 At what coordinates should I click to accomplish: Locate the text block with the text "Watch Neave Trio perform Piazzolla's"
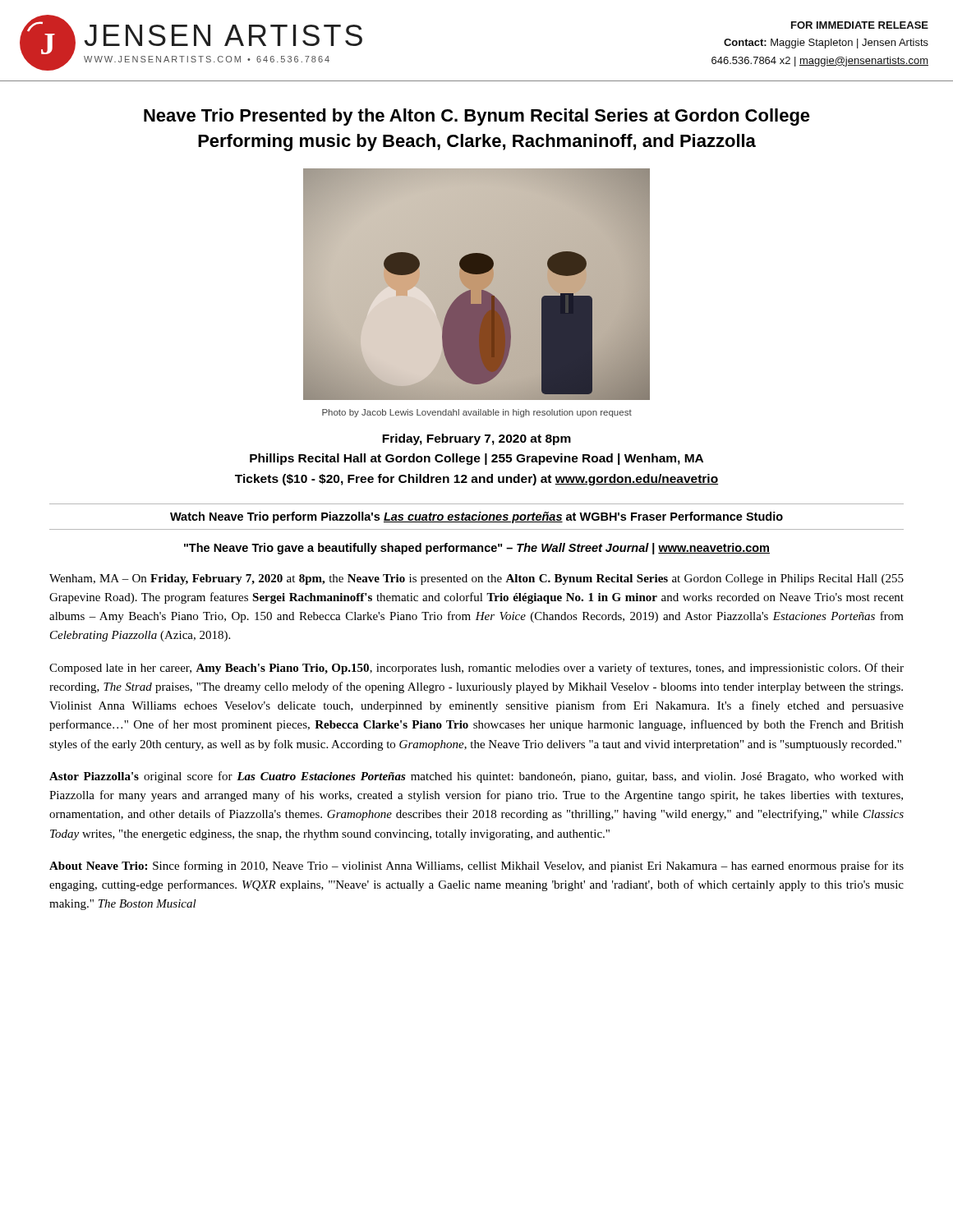[476, 516]
